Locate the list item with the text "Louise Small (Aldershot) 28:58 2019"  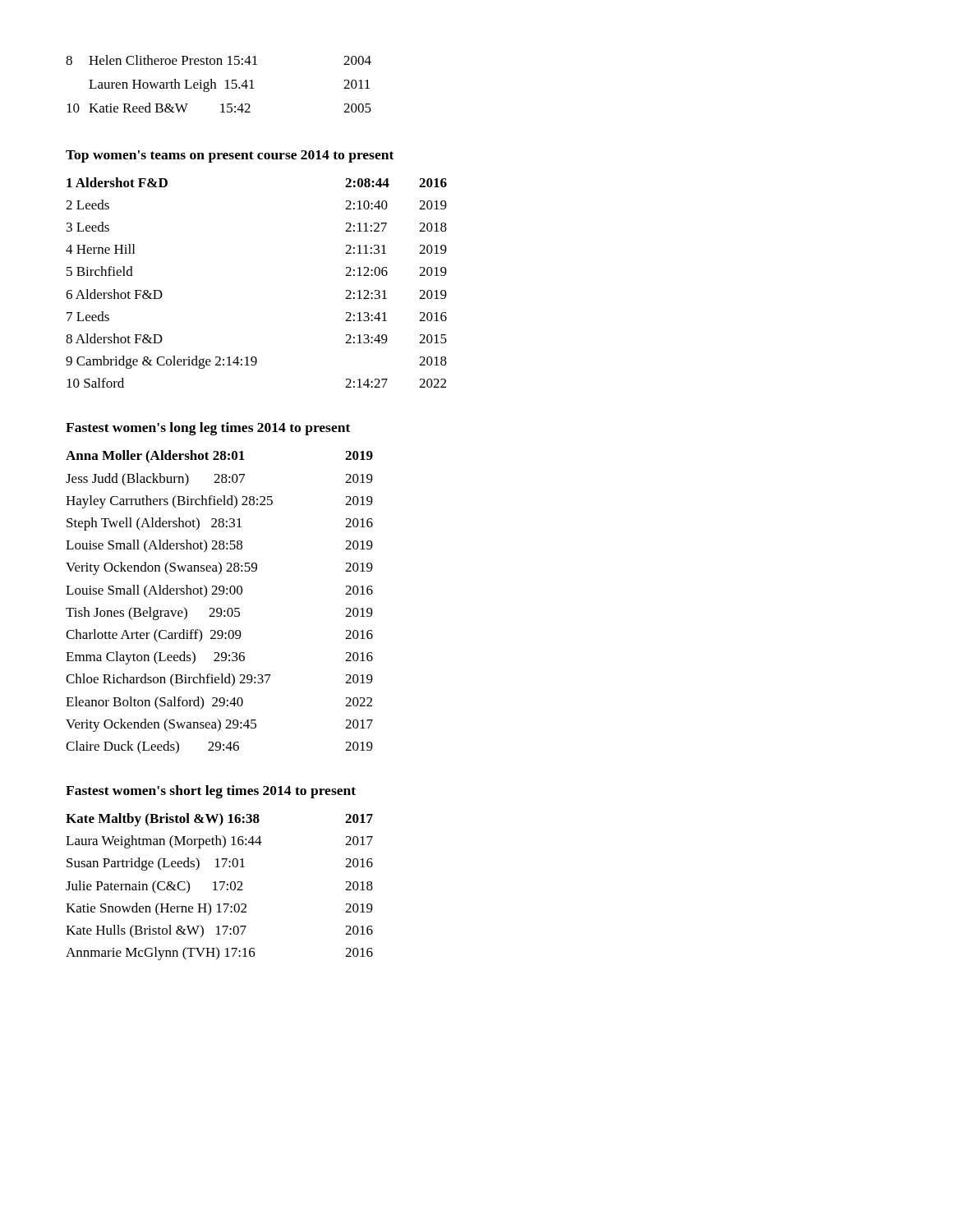tap(219, 545)
